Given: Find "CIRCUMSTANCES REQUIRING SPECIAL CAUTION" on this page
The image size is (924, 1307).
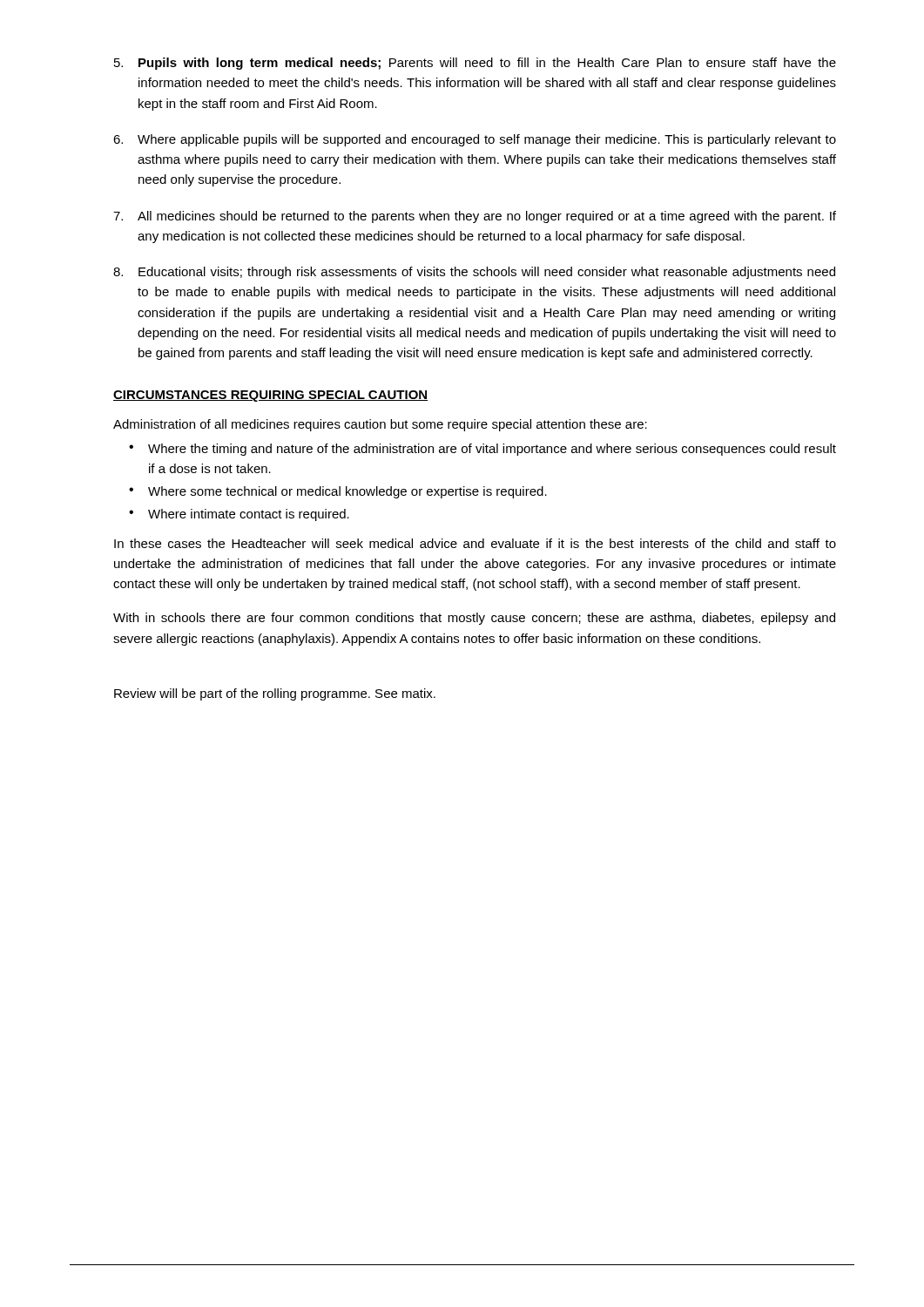Looking at the screenshot, I should click(270, 395).
